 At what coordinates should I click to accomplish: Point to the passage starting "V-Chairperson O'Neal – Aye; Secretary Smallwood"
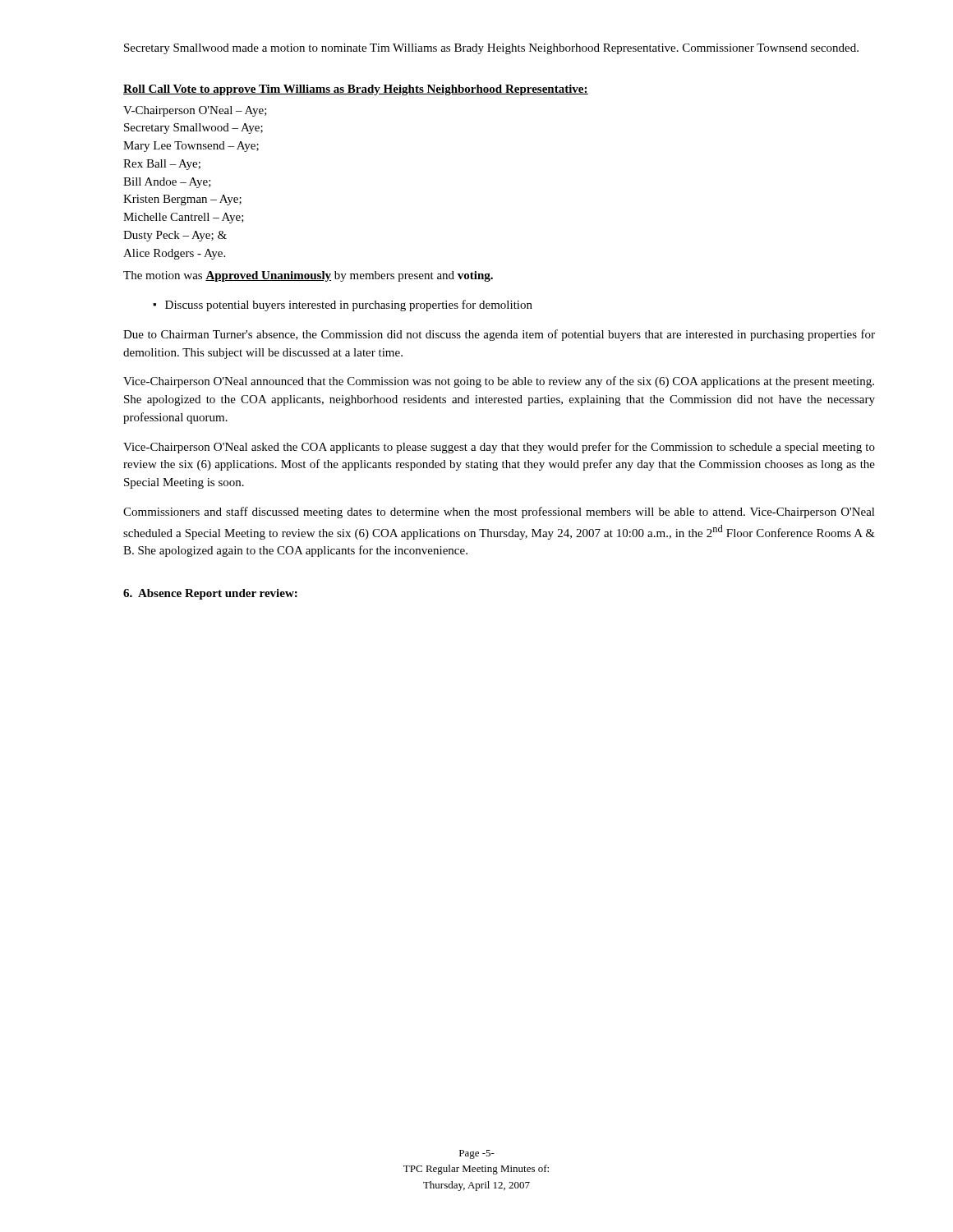195,111
